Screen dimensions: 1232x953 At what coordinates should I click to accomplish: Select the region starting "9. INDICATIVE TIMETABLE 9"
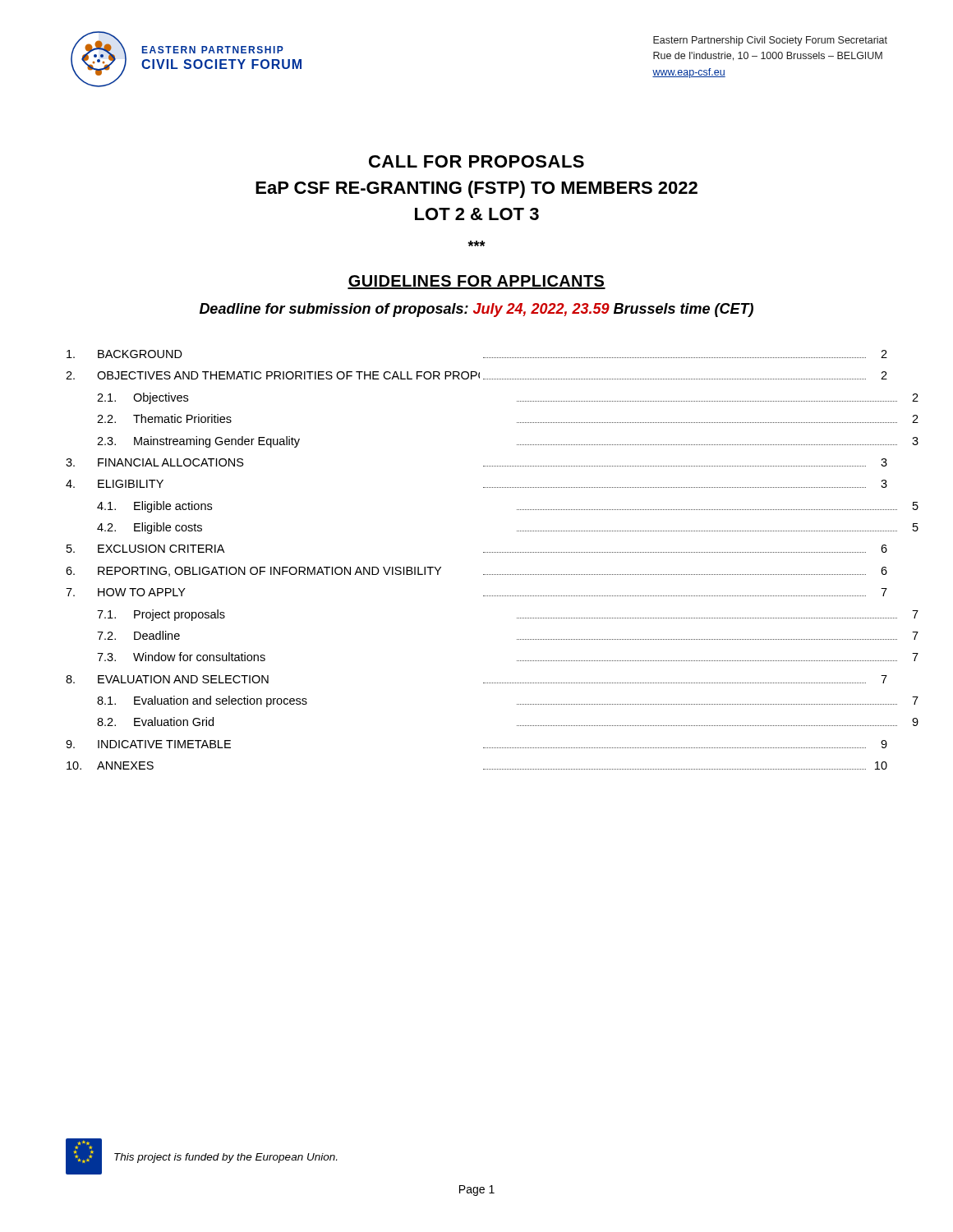pyautogui.click(x=476, y=744)
